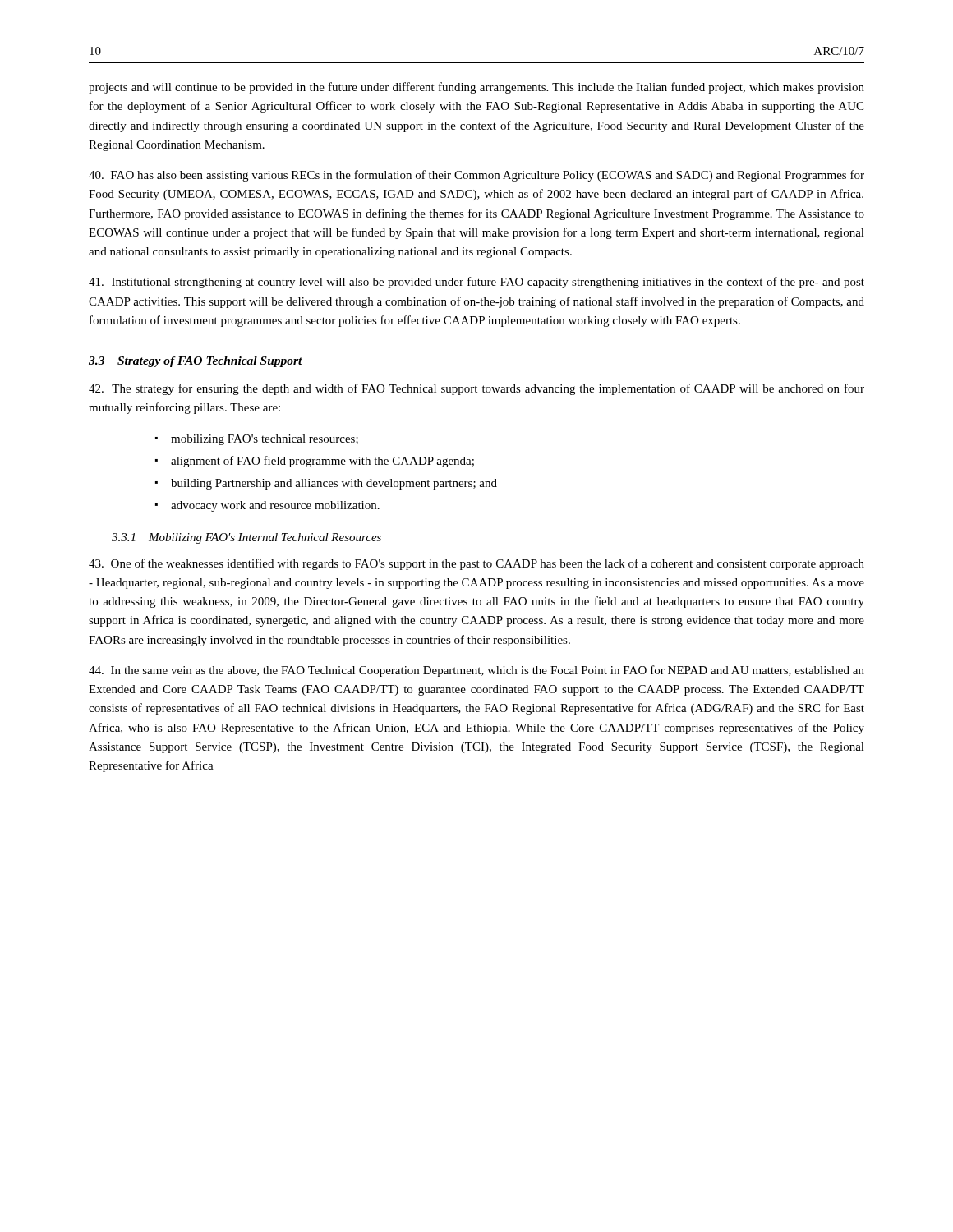The image size is (953, 1232).
Task: Navigate to the text block starting "Institutional strengthening at country level"
Action: point(476,301)
